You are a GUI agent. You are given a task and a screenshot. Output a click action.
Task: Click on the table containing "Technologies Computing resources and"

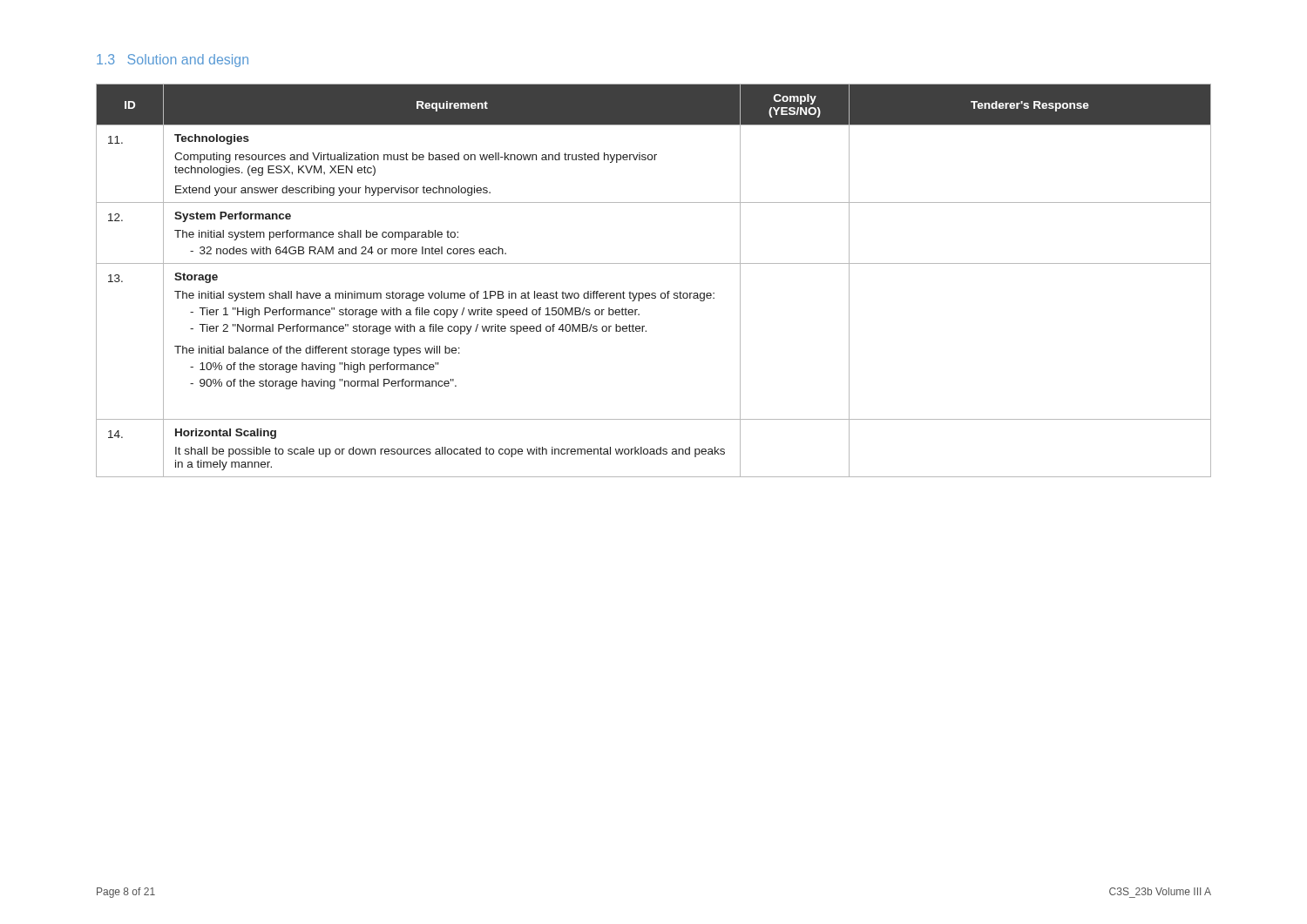point(654,280)
